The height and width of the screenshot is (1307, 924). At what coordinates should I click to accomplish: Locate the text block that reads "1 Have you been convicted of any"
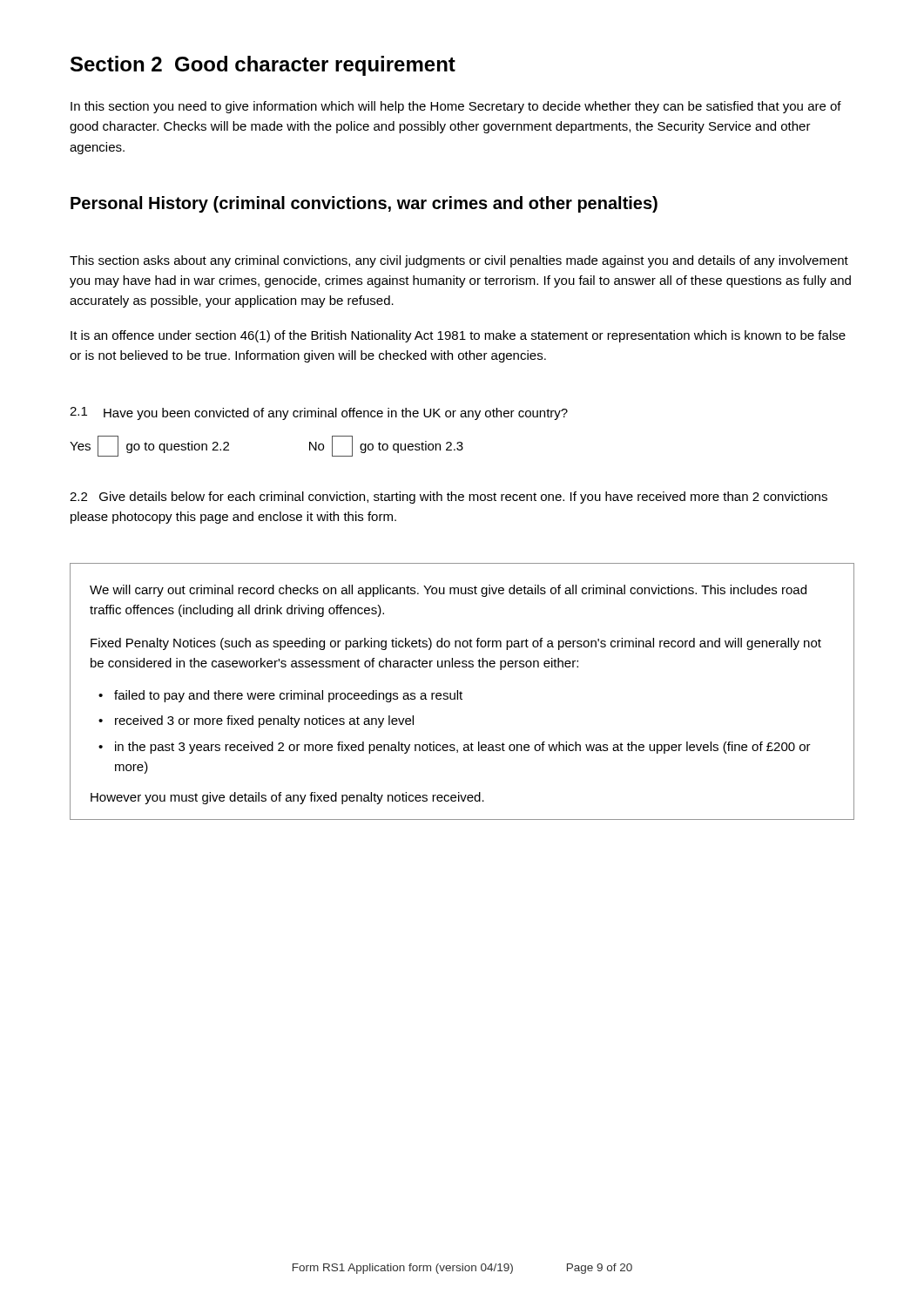[x=319, y=413]
